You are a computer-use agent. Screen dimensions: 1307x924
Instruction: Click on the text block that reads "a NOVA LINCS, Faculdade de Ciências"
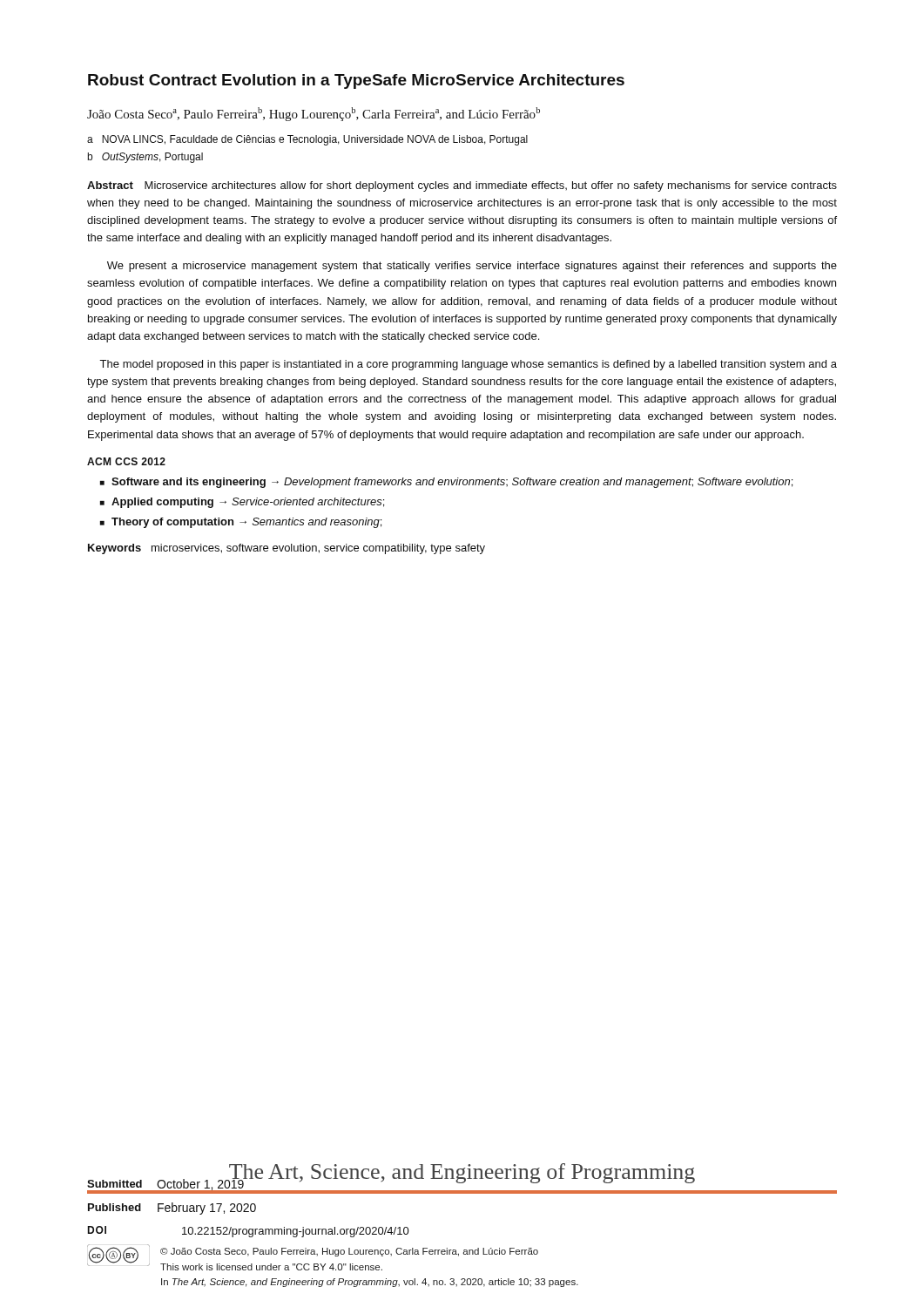coord(462,140)
